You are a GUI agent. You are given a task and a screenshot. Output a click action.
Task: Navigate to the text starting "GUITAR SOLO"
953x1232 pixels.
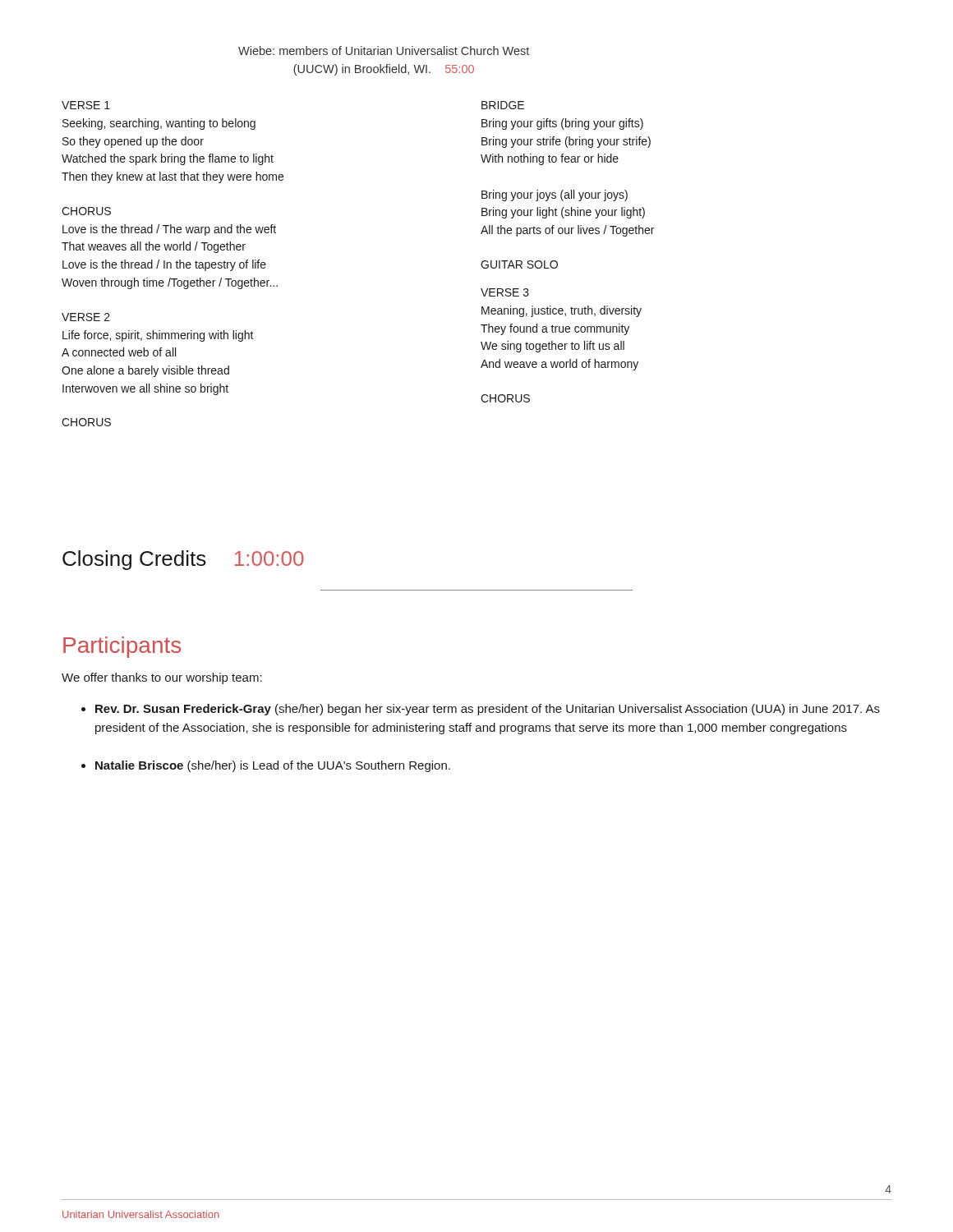click(x=519, y=264)
